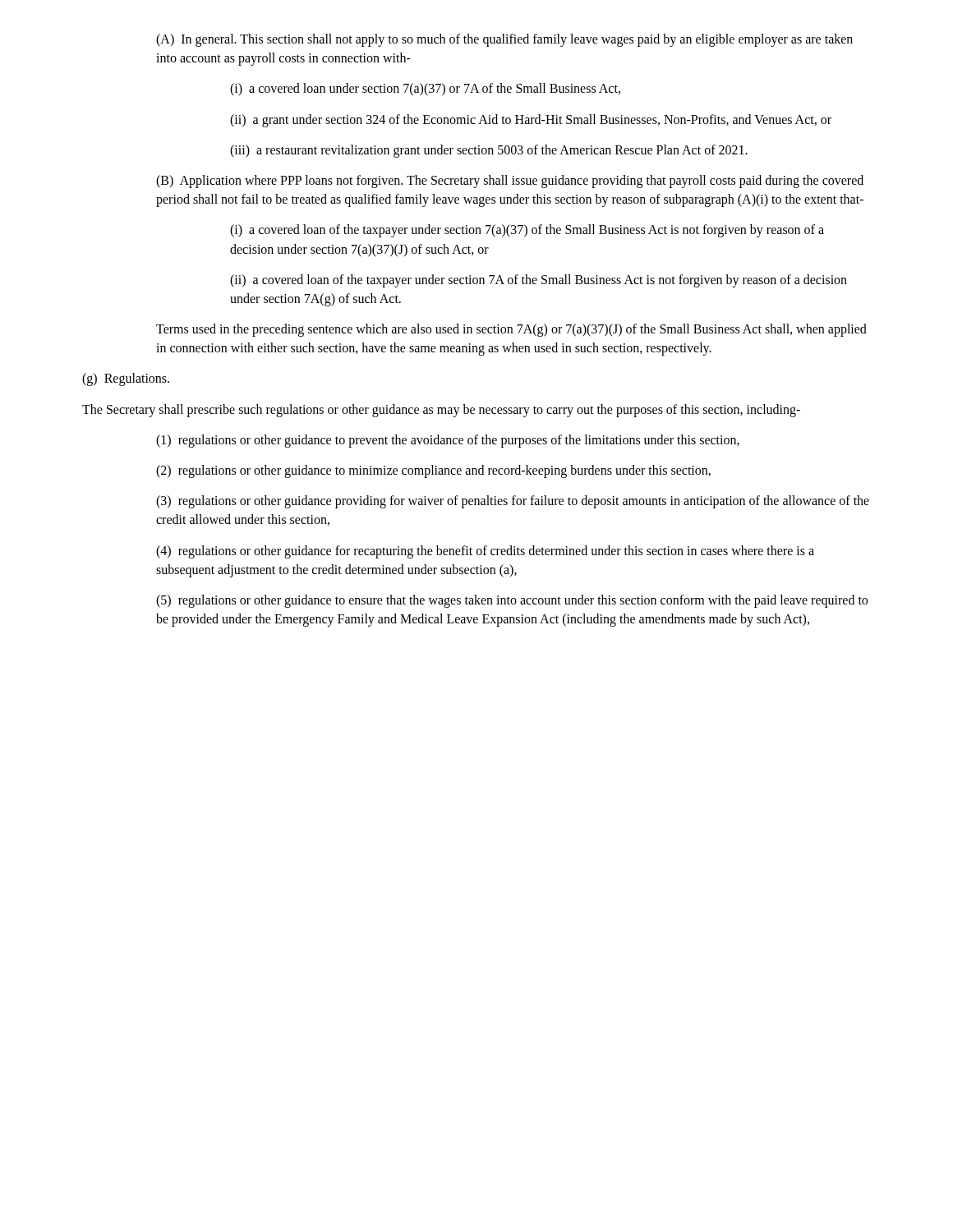Find the list item with the text "(ii) a covered loan of"
953x1232 pixels.
coord(539,289)
